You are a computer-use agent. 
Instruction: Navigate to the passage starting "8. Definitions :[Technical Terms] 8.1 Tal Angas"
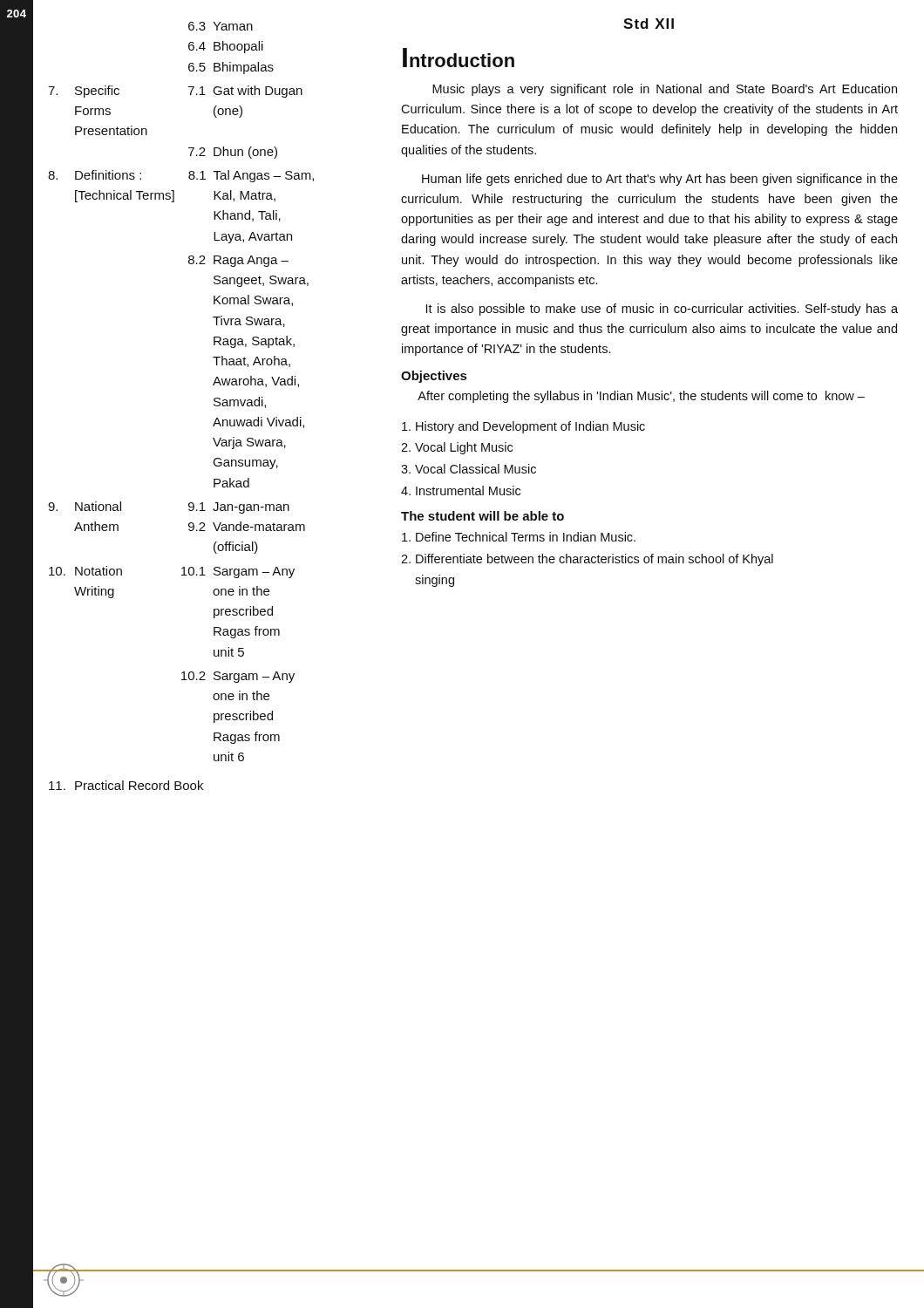coord(109,176)
